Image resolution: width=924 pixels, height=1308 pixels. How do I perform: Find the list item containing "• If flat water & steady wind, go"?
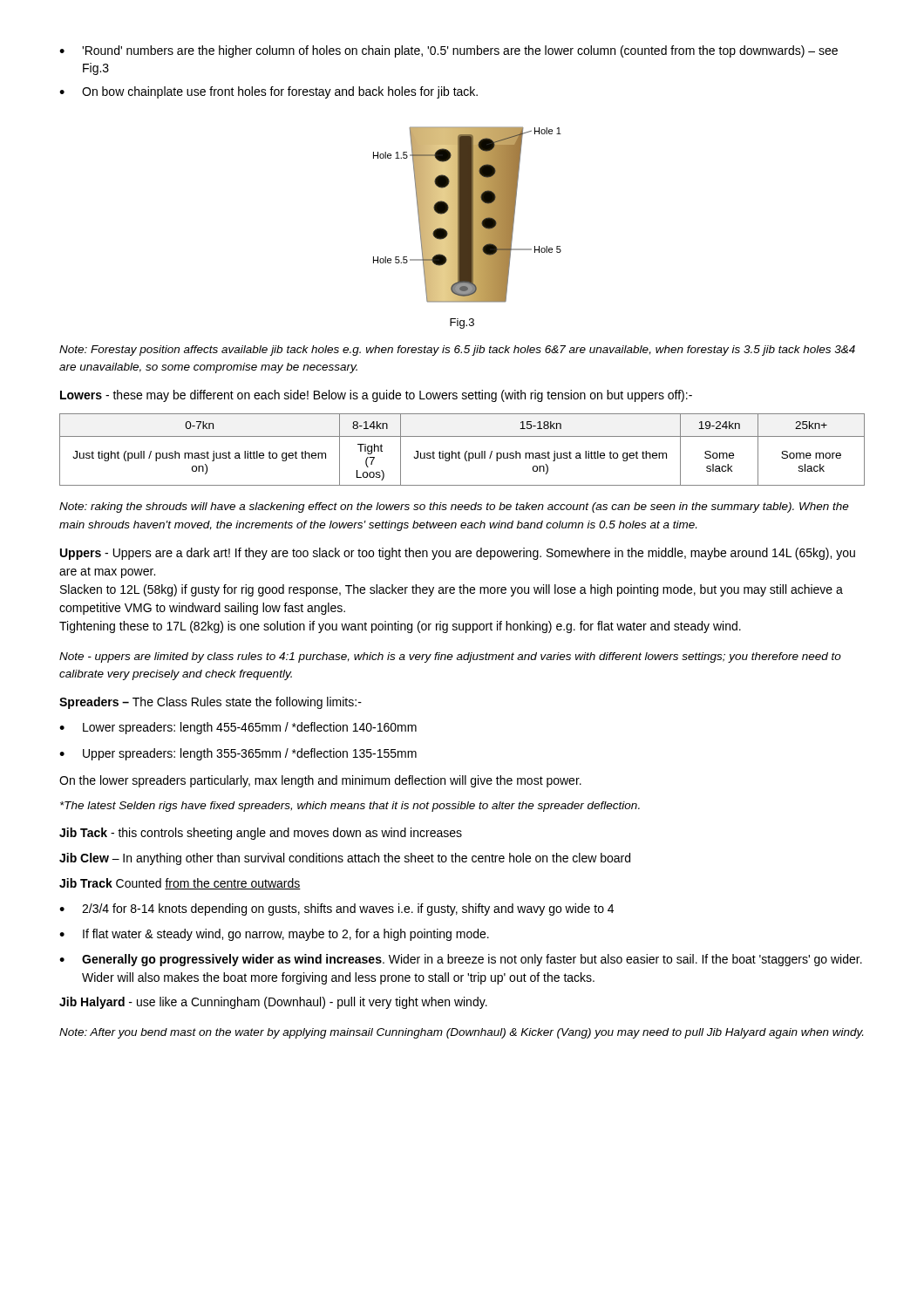pos(462,935)
